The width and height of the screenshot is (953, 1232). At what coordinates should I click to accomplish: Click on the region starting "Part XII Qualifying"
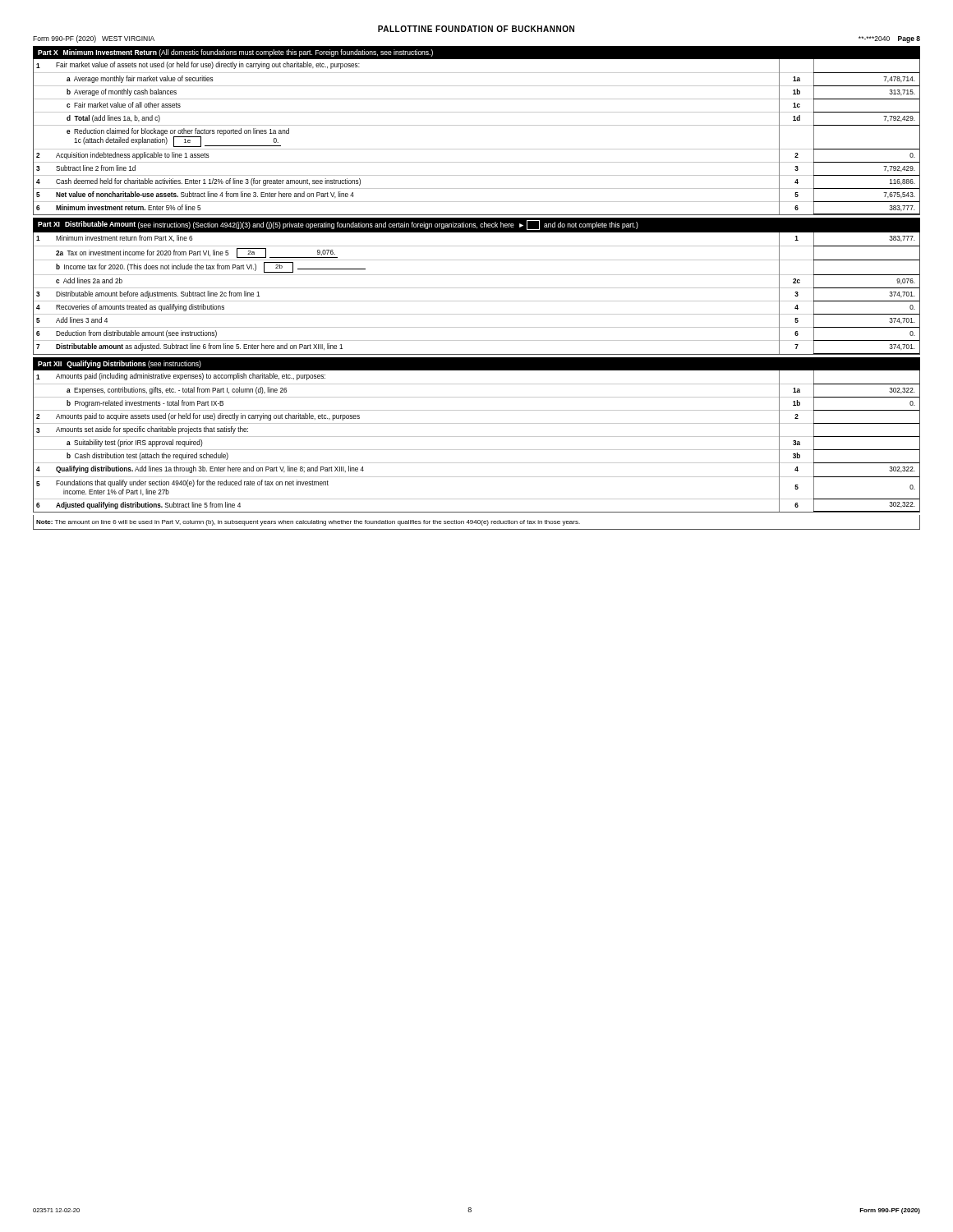[476, 364]
